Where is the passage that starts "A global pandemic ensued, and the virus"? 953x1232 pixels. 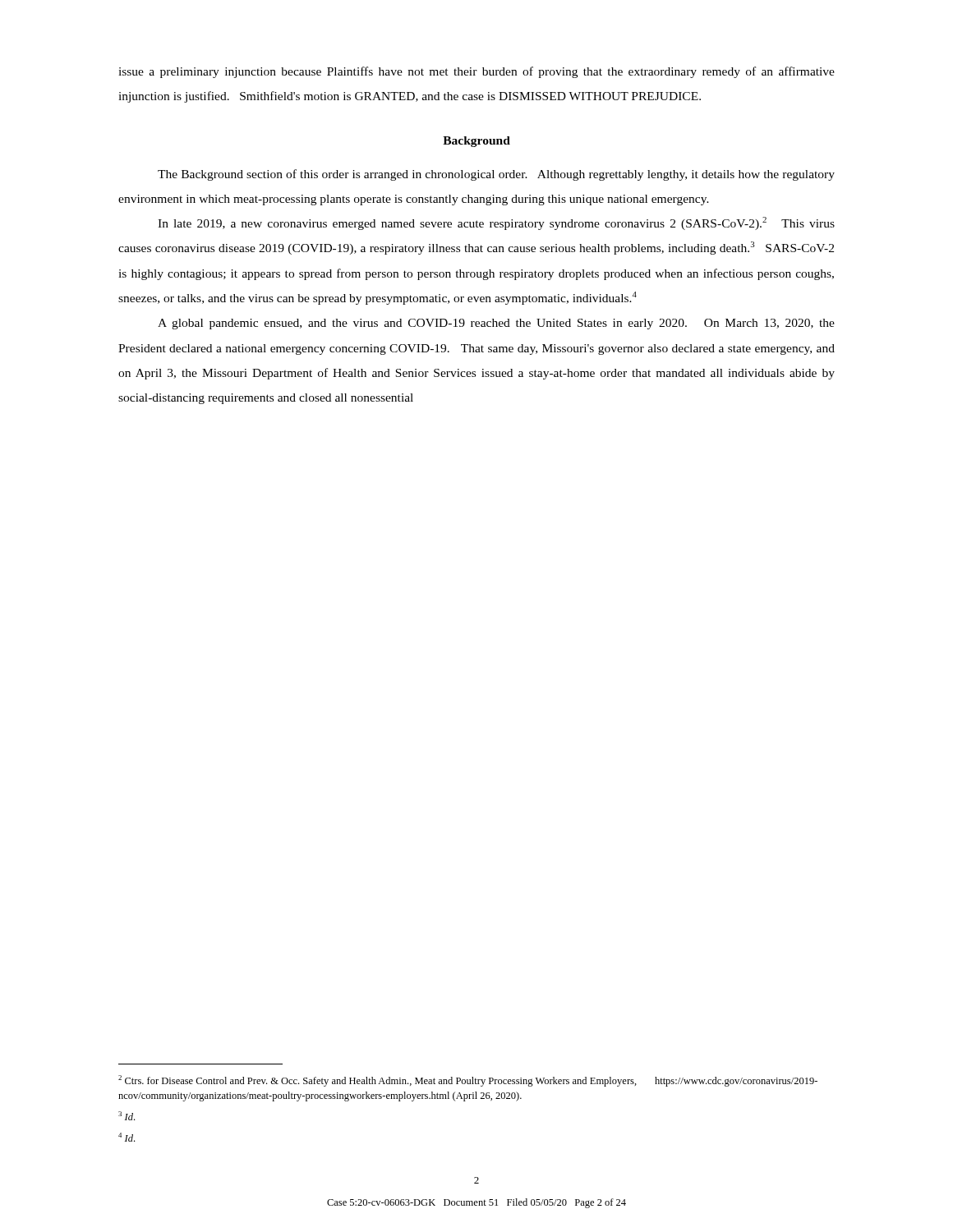click(x=476, y=360)
